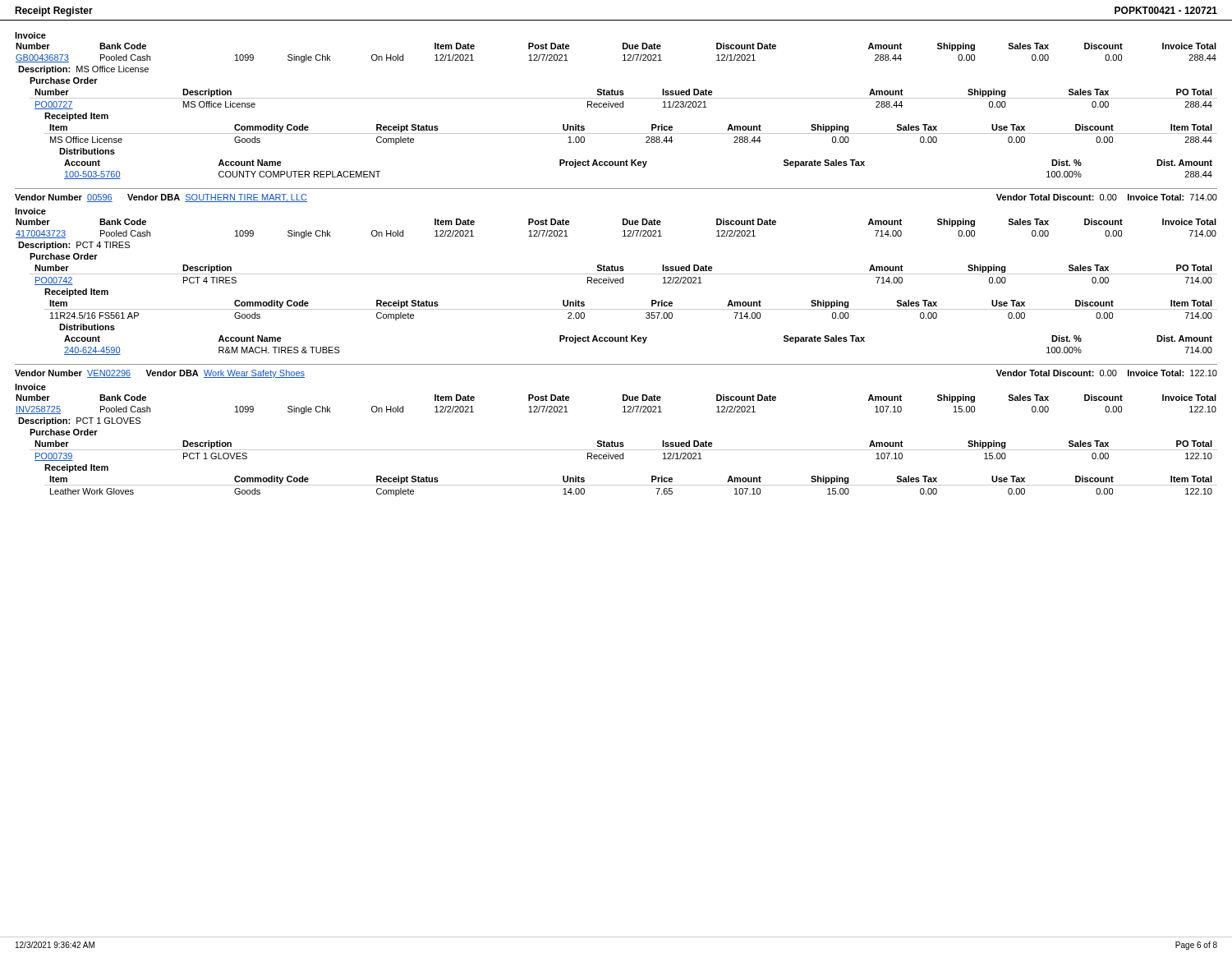Click on the passage starting "Vendor Number 00596 Vendor DBA SOUTHERN TIRE"
Screen dimensions: 953x1232
coord(616,197)
